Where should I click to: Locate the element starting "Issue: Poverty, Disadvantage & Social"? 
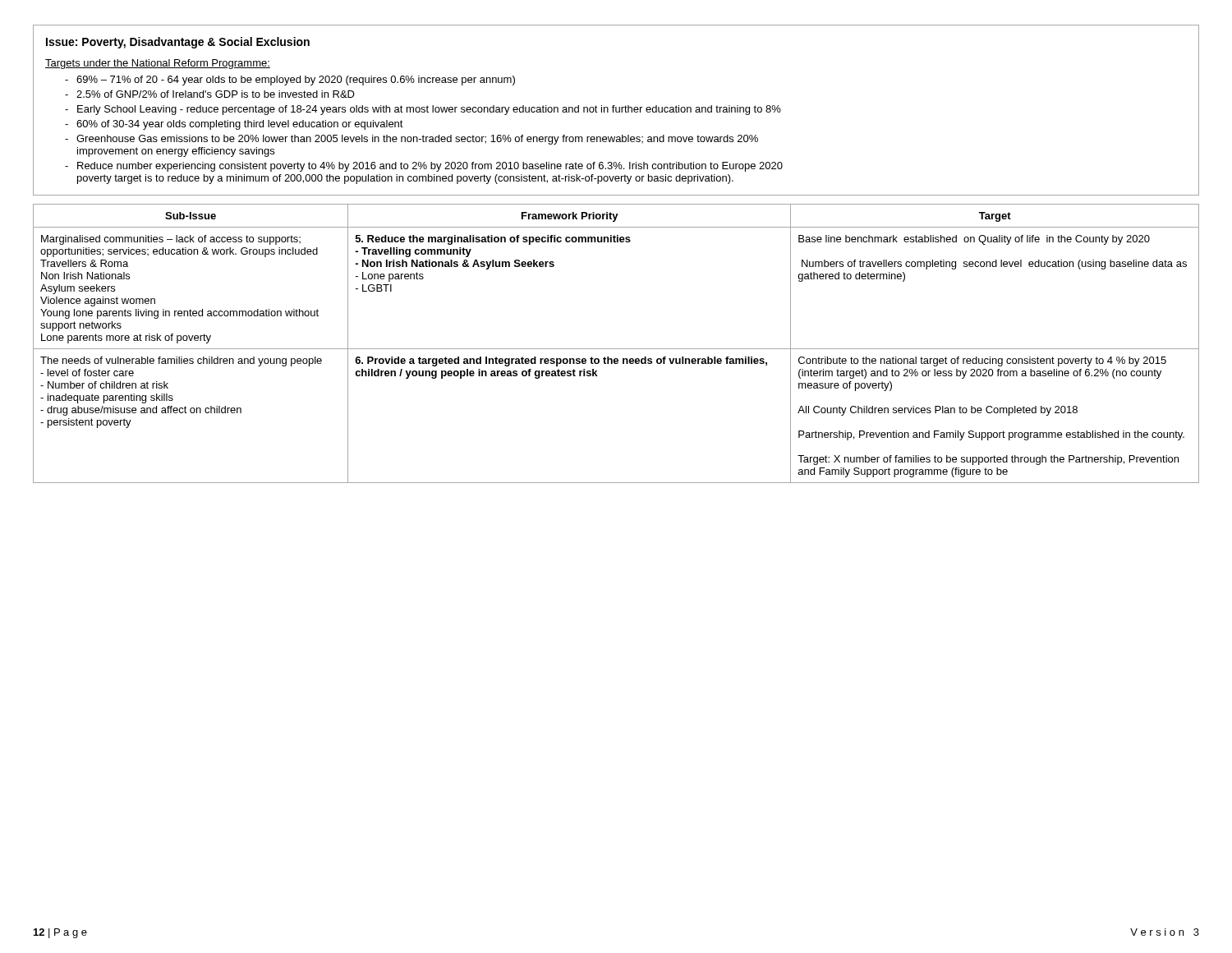[x=178, y=42]
